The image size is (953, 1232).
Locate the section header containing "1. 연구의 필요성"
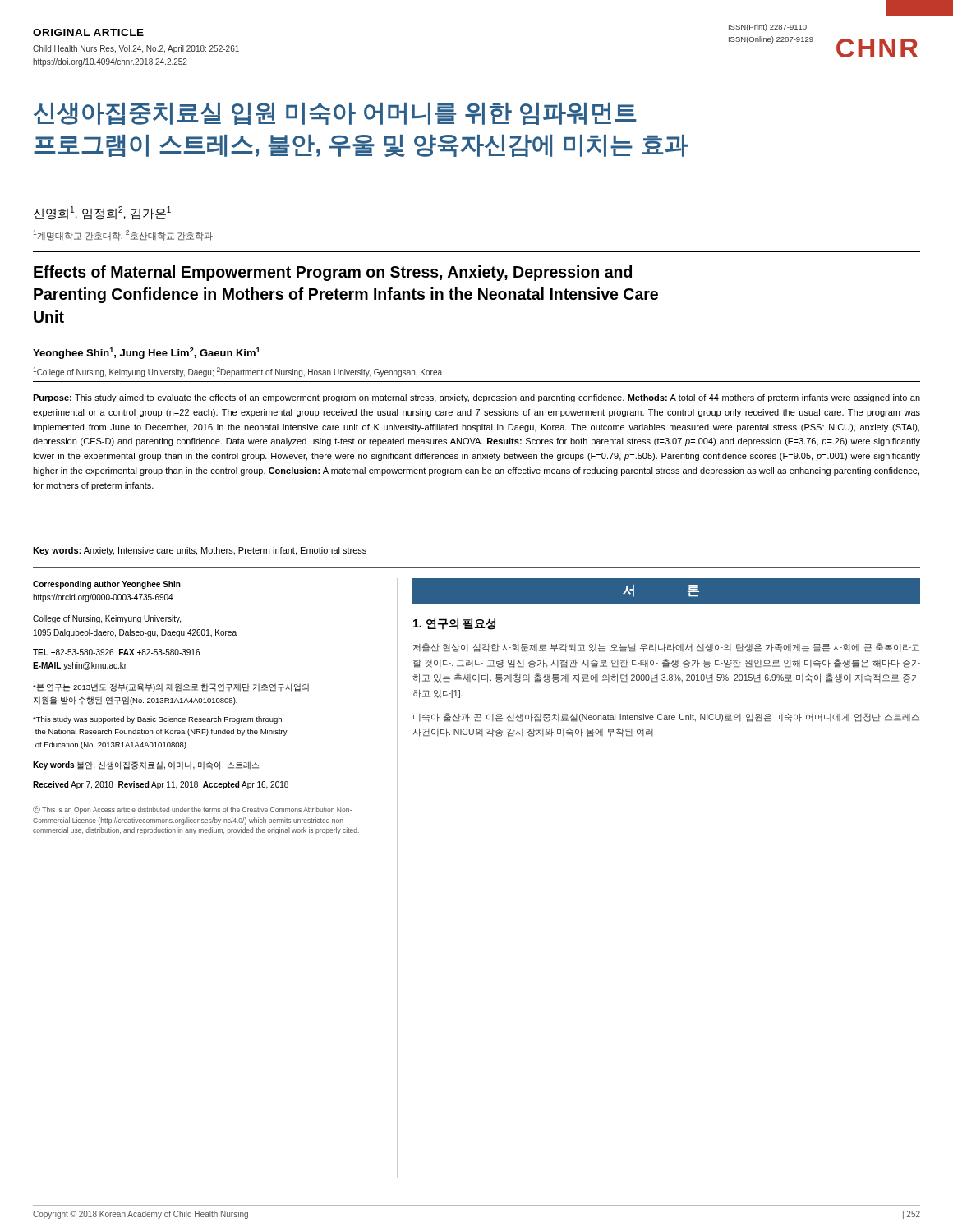coord(455,623)
